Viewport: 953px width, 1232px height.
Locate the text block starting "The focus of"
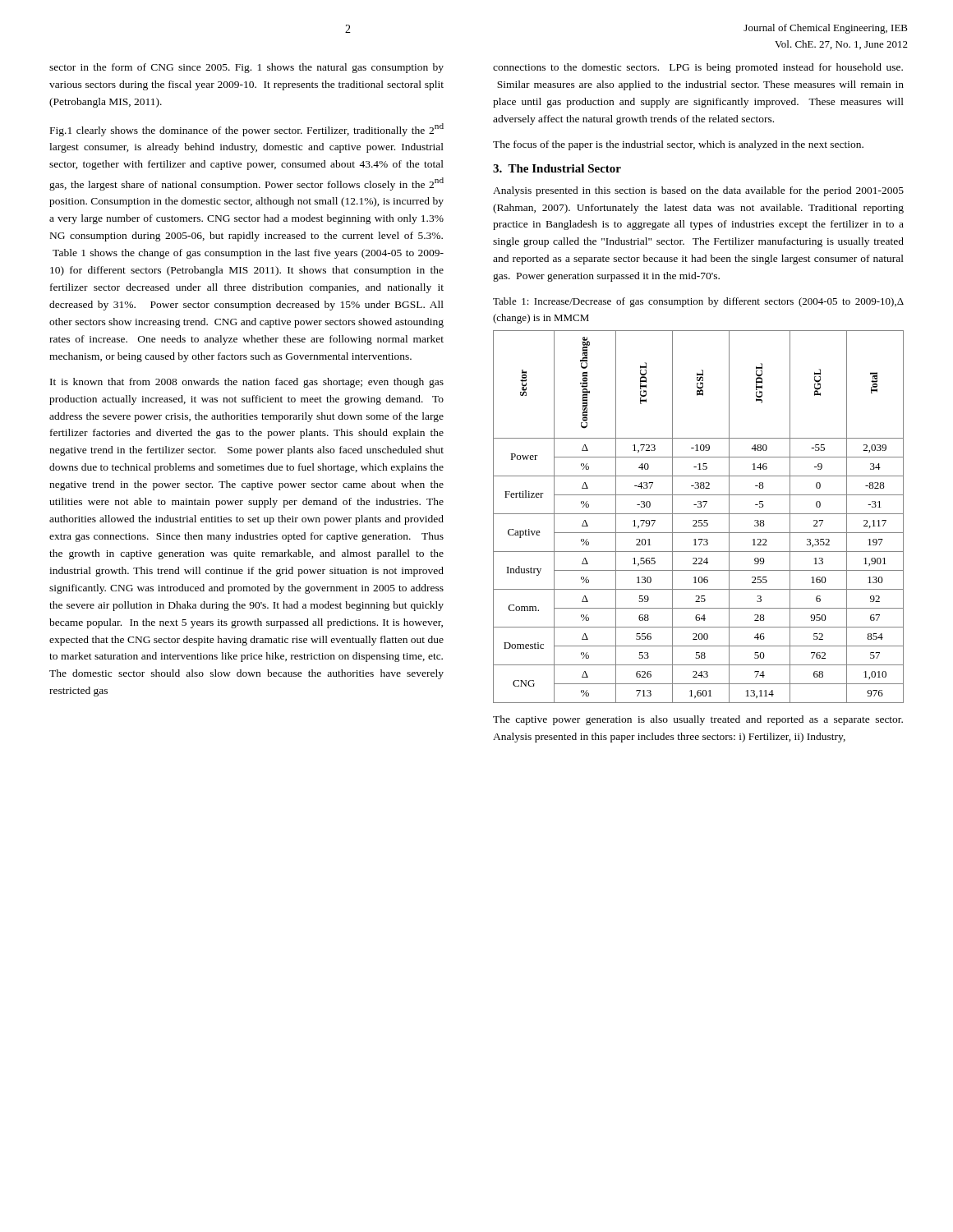pos(679,144)
